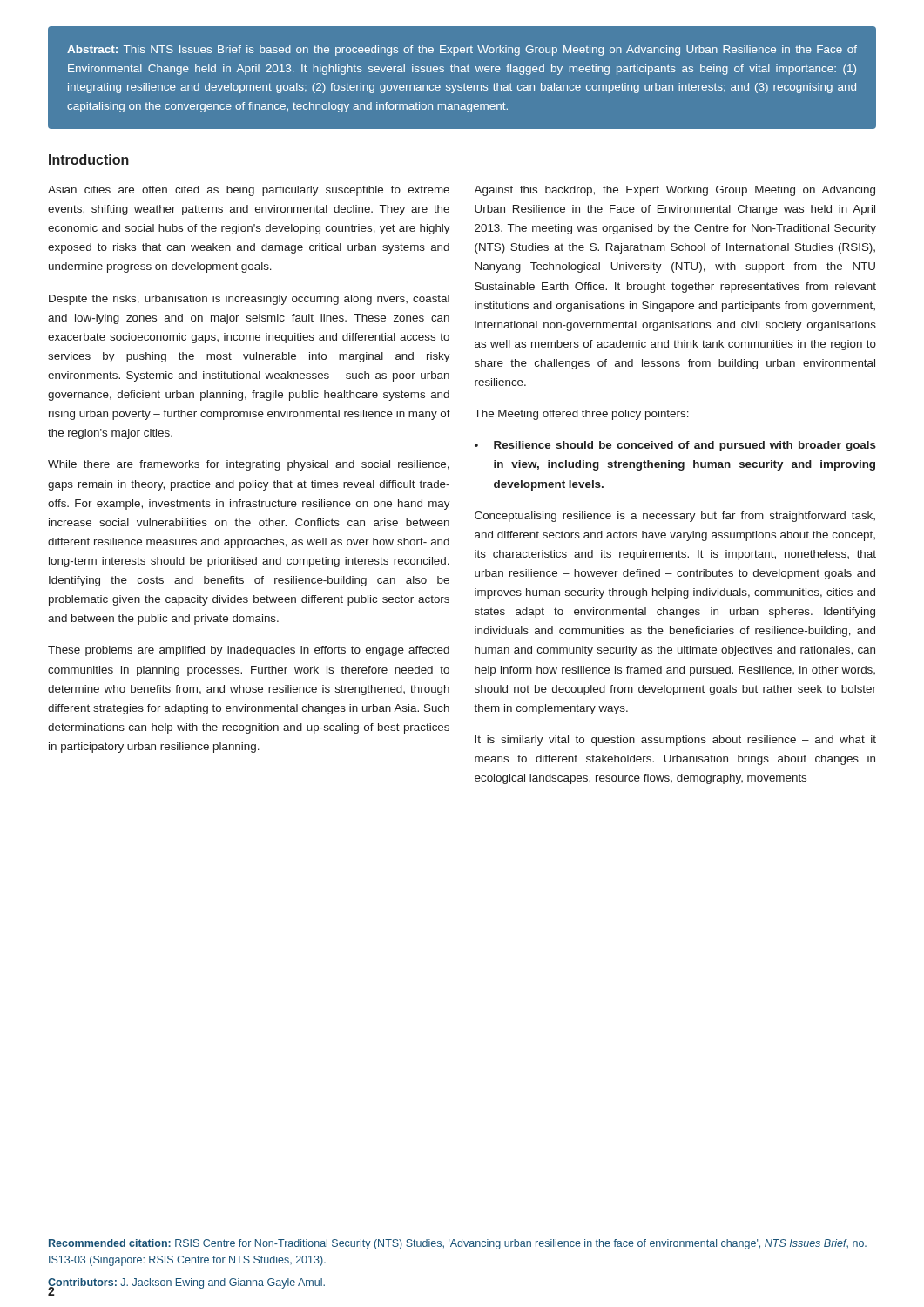The width and height of the screenshot is (924, 1307).
Task: Find the block on this page that starts "Conceptualising resilience is a"
Action: point(675,611)
